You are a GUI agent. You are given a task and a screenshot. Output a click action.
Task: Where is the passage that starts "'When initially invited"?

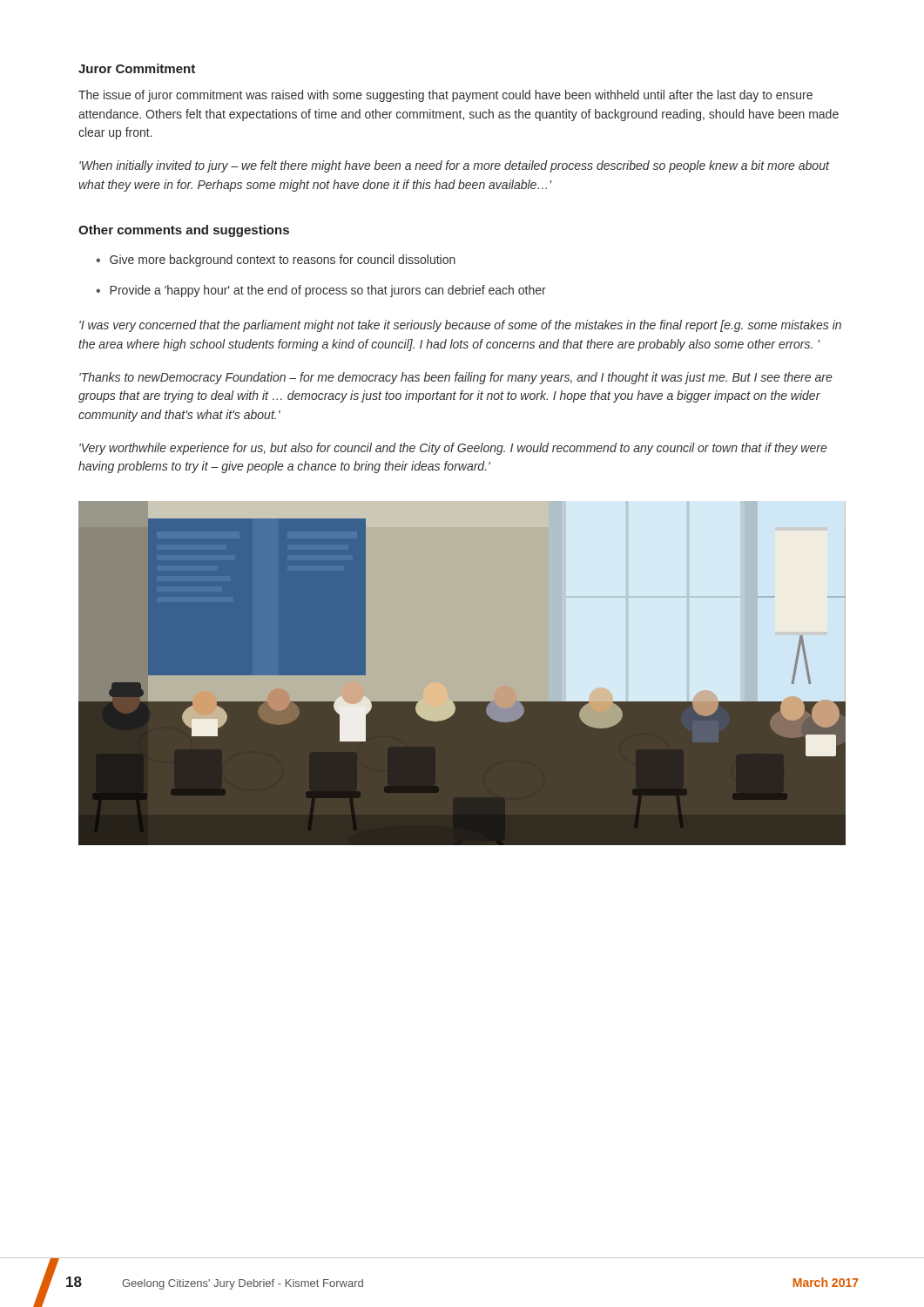coord(454,175)
